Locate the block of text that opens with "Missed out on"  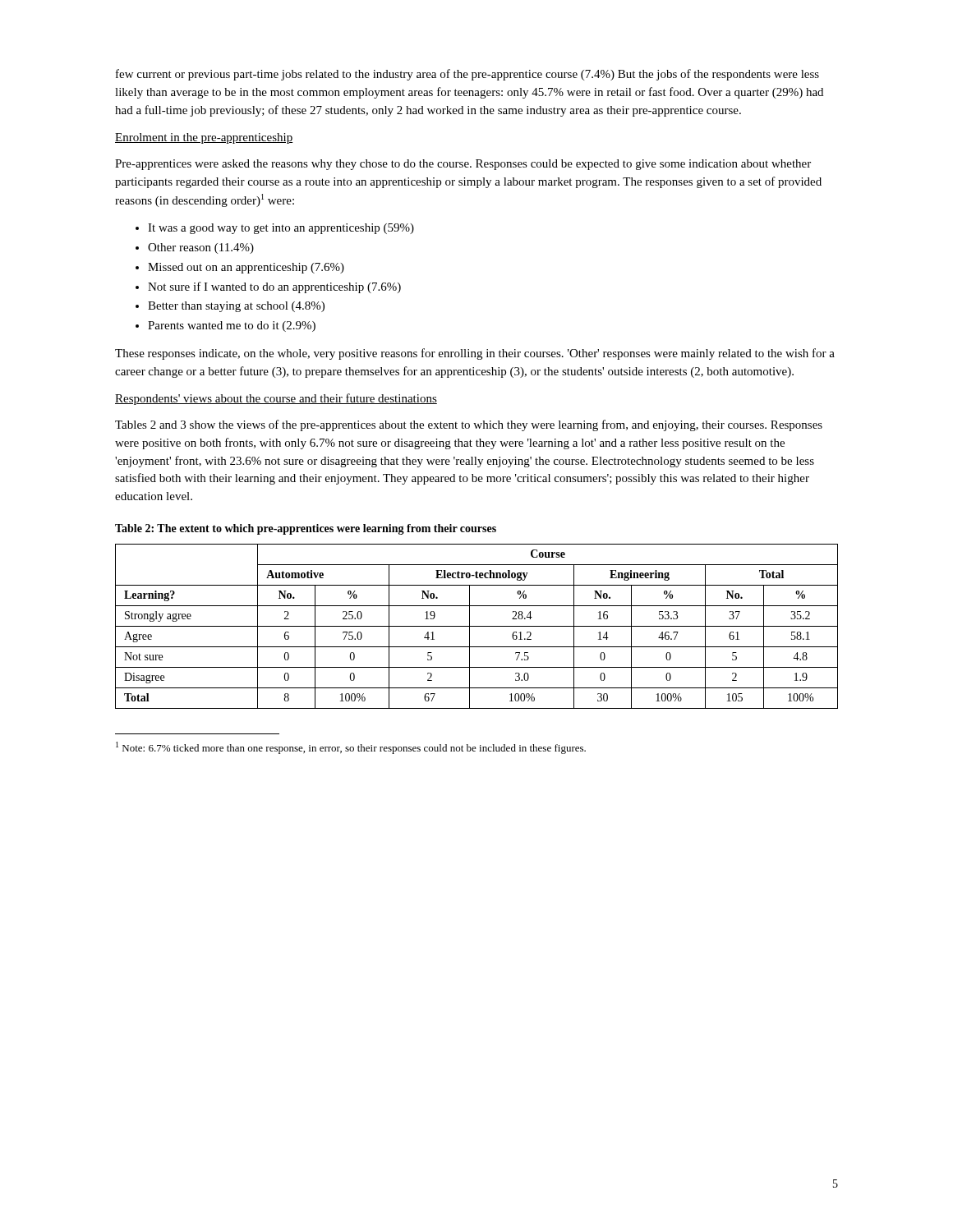coord(246,268)
